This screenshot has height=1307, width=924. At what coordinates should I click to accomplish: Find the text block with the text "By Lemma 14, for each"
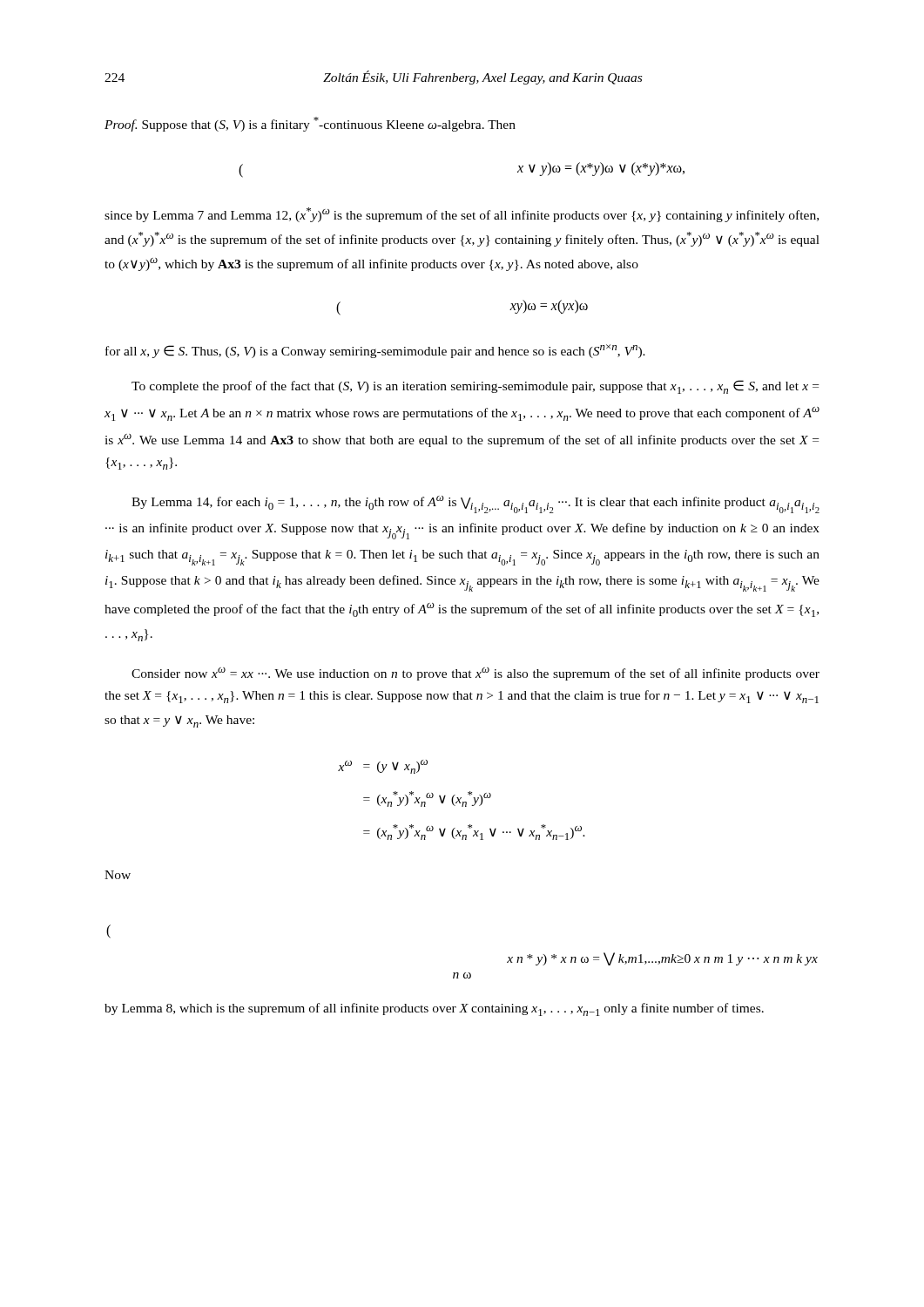(462, 568)
